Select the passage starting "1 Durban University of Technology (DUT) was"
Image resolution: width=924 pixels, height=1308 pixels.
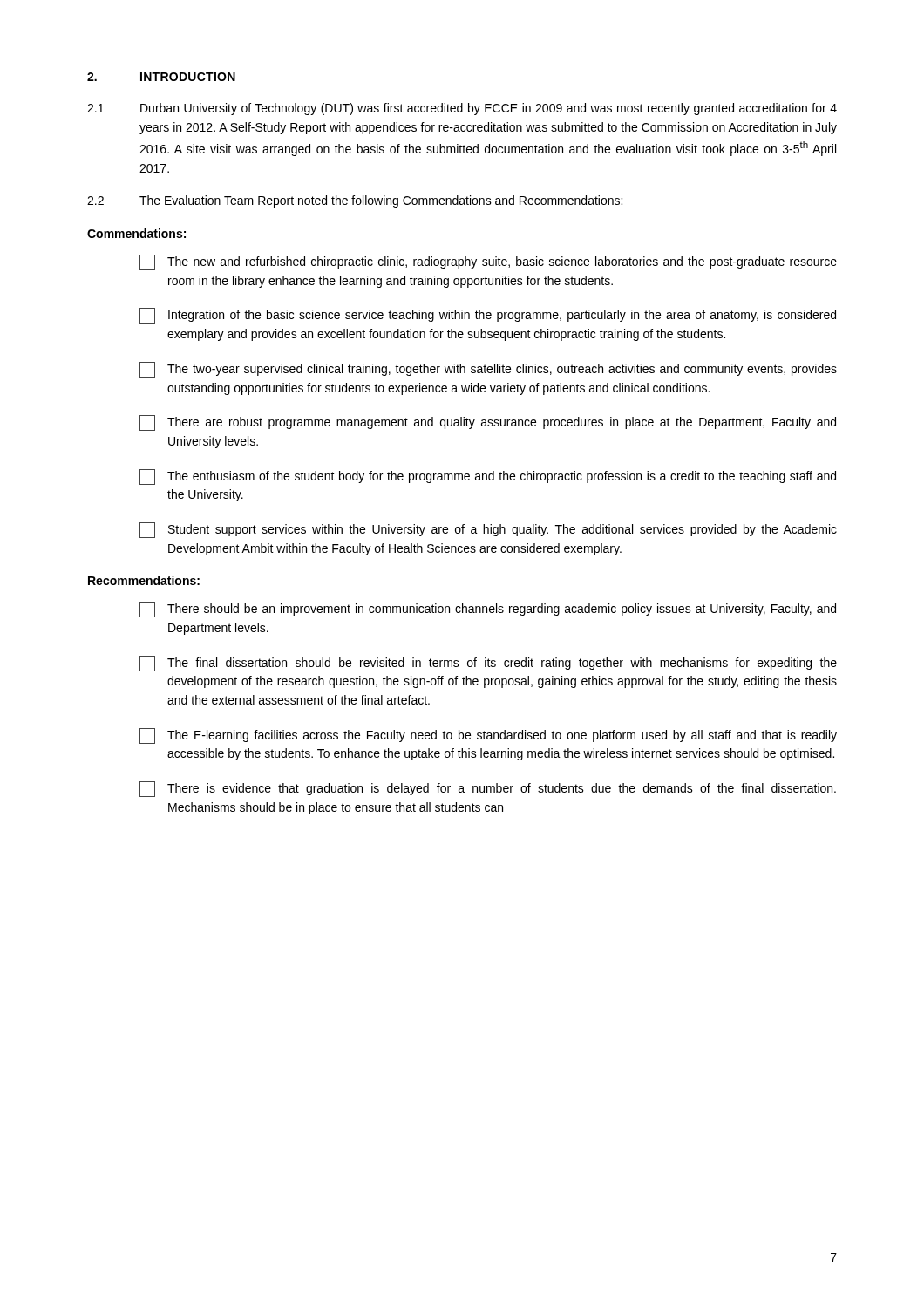pyautogui.click(x=462, y=139)
